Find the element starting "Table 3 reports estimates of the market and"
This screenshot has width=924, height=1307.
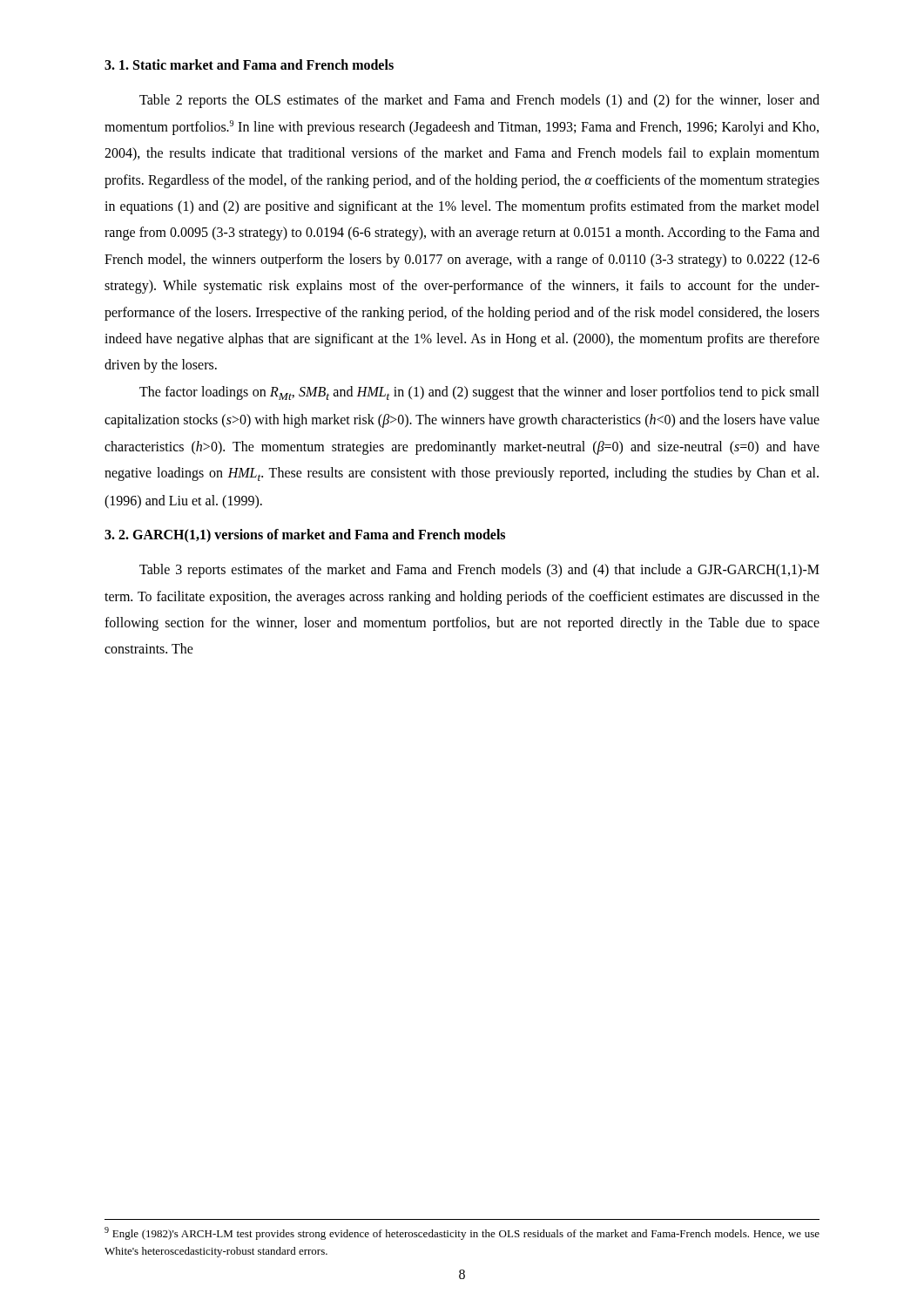coord(462,609)
